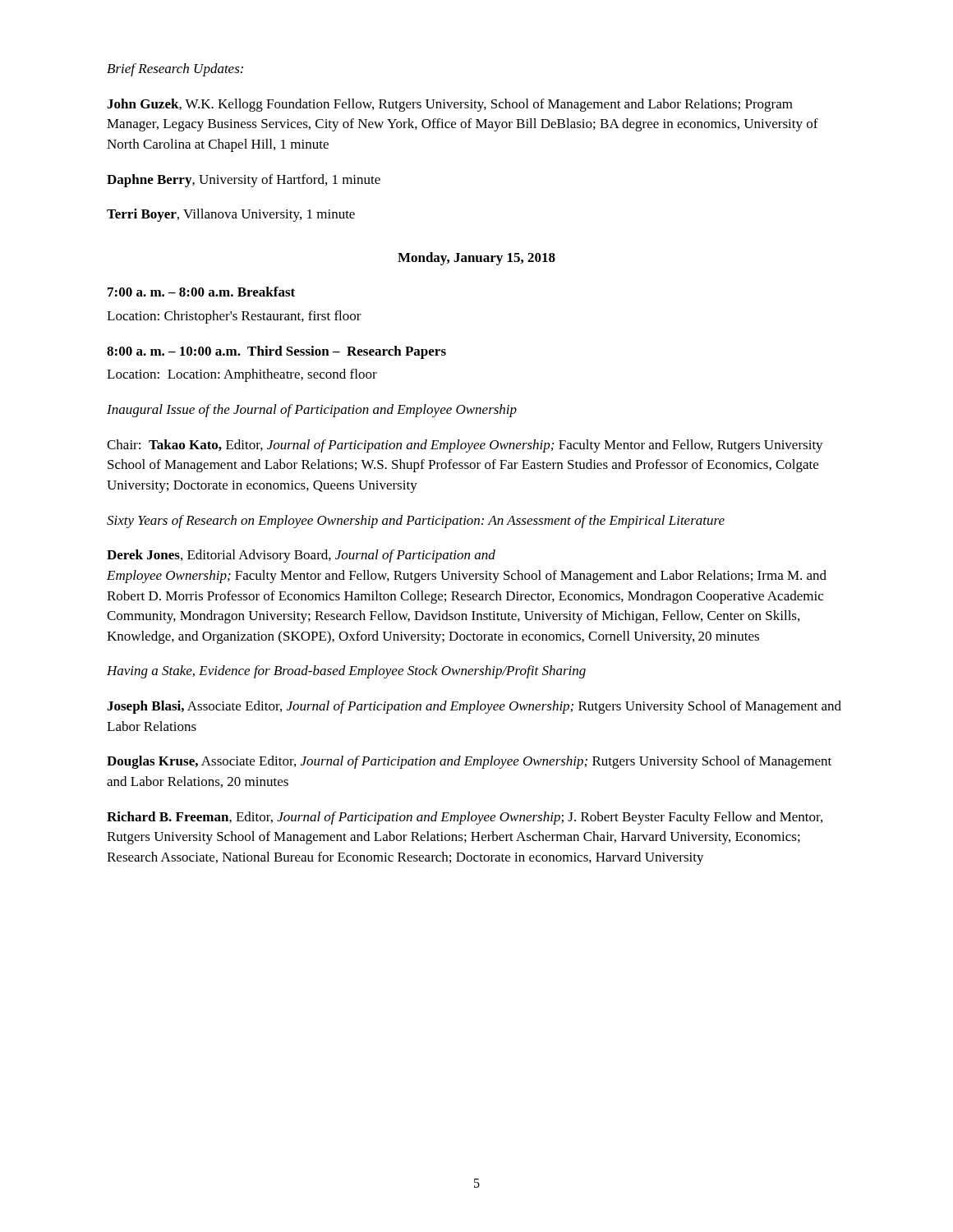The image size is (953, 1232).
Task: Find the text starting "Having a Stake, Evidence"
Action: click(x=476, y=672)
